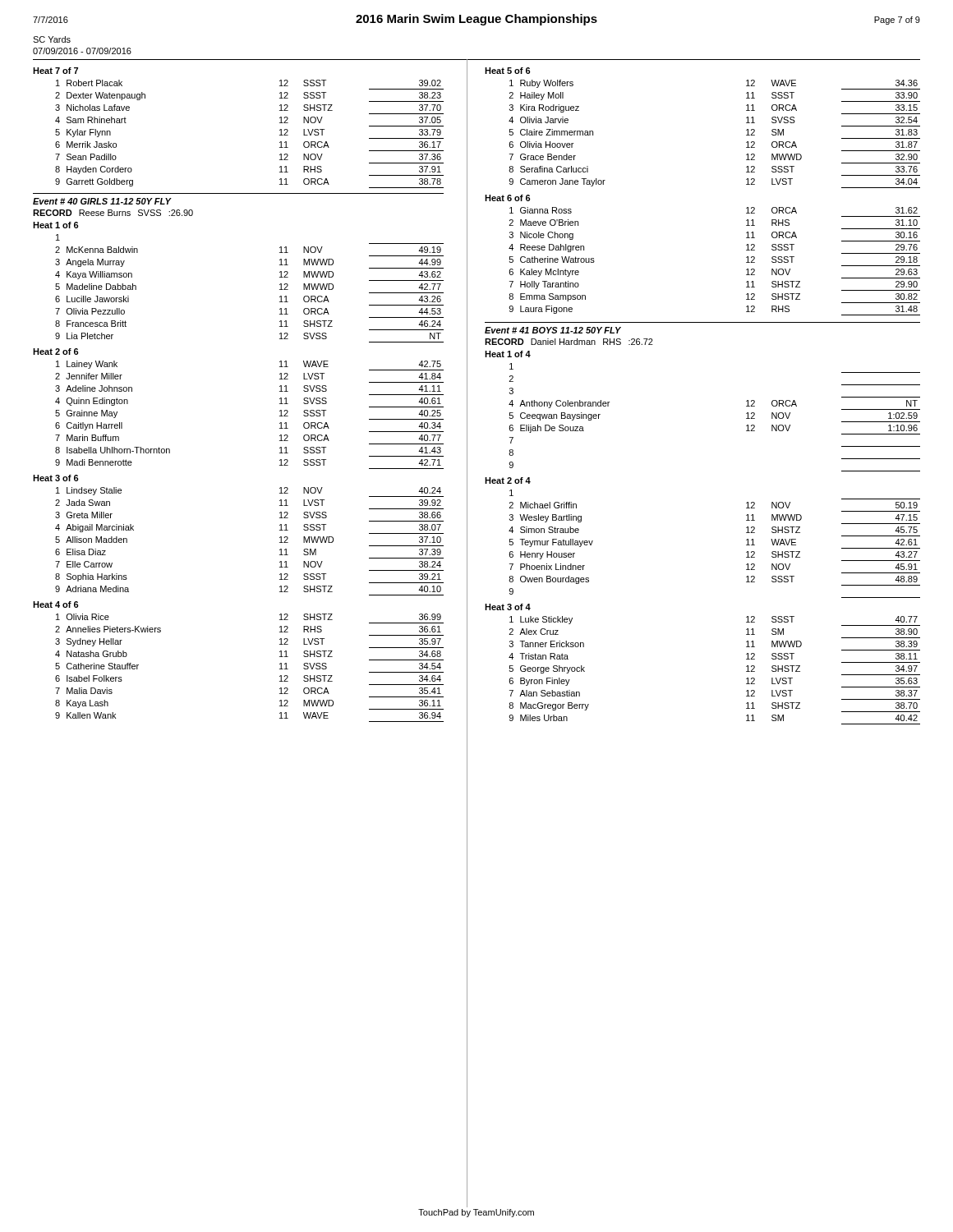The height and width of the screenshot is (1232, 953).
Task: Select the table that reads "Anthony Colenbrander"
Action: (x=702, y=410)
